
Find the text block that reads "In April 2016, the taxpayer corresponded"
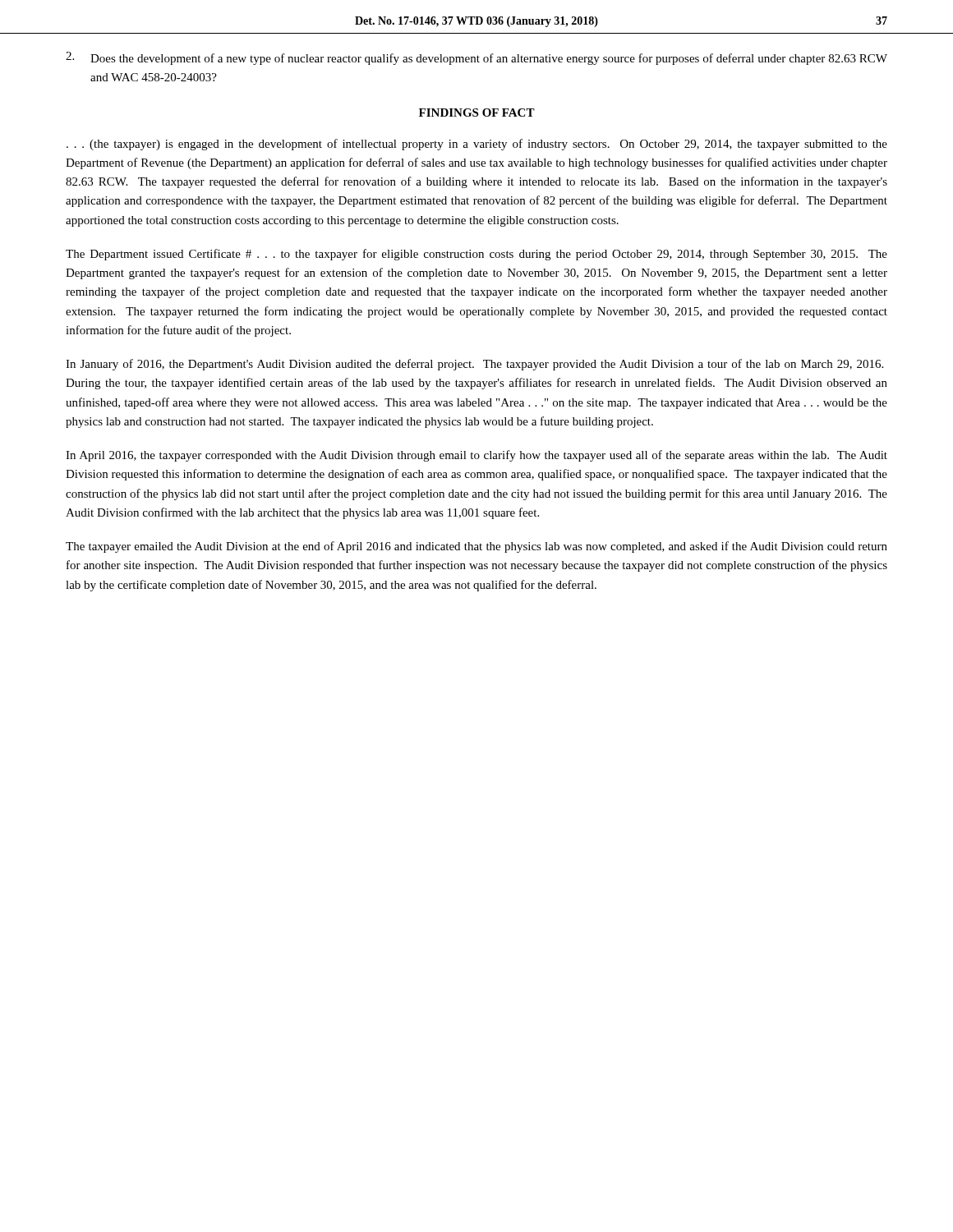coord(476,484)
